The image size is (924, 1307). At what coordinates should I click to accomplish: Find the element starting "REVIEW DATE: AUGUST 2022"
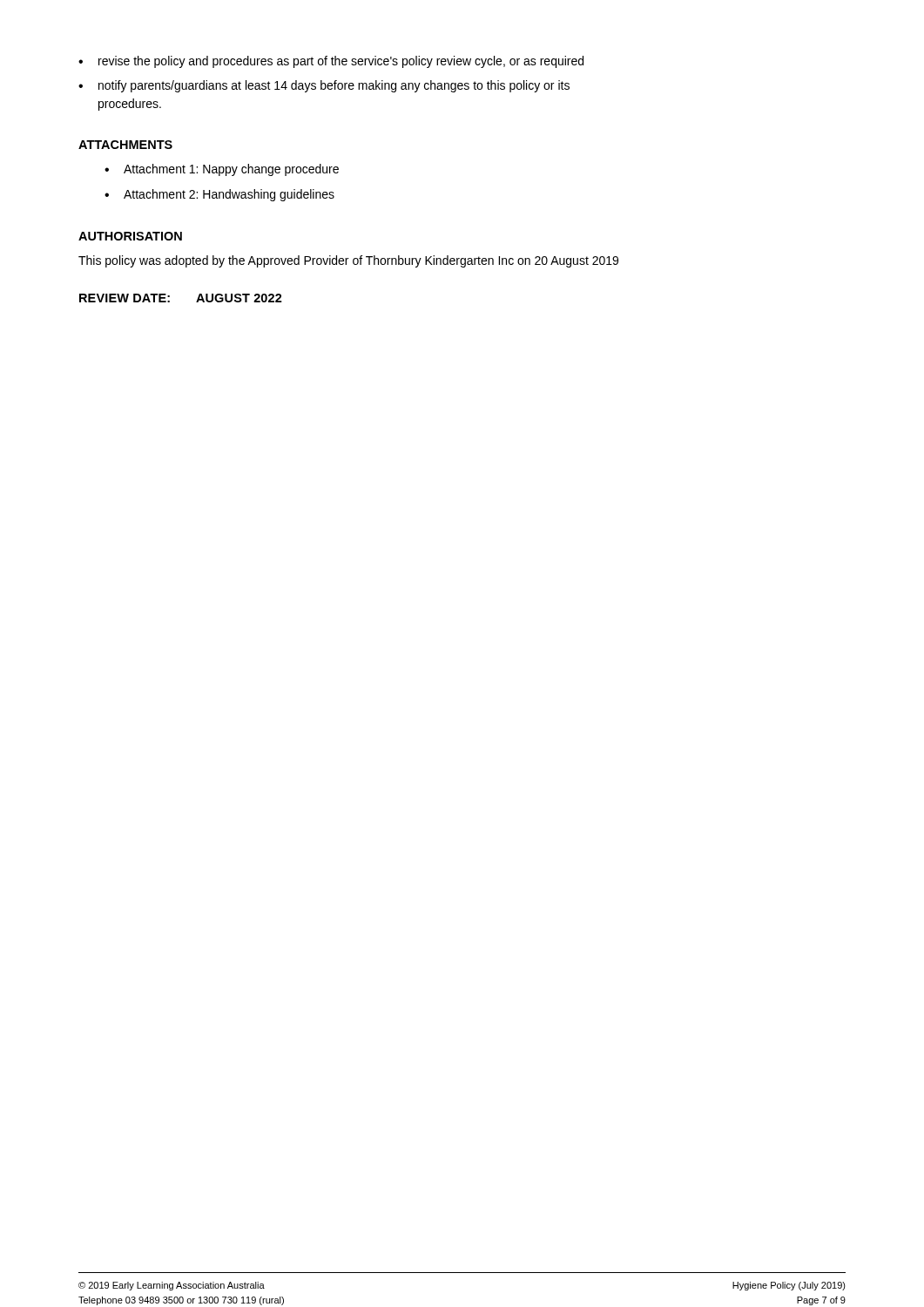click(180, 298)
